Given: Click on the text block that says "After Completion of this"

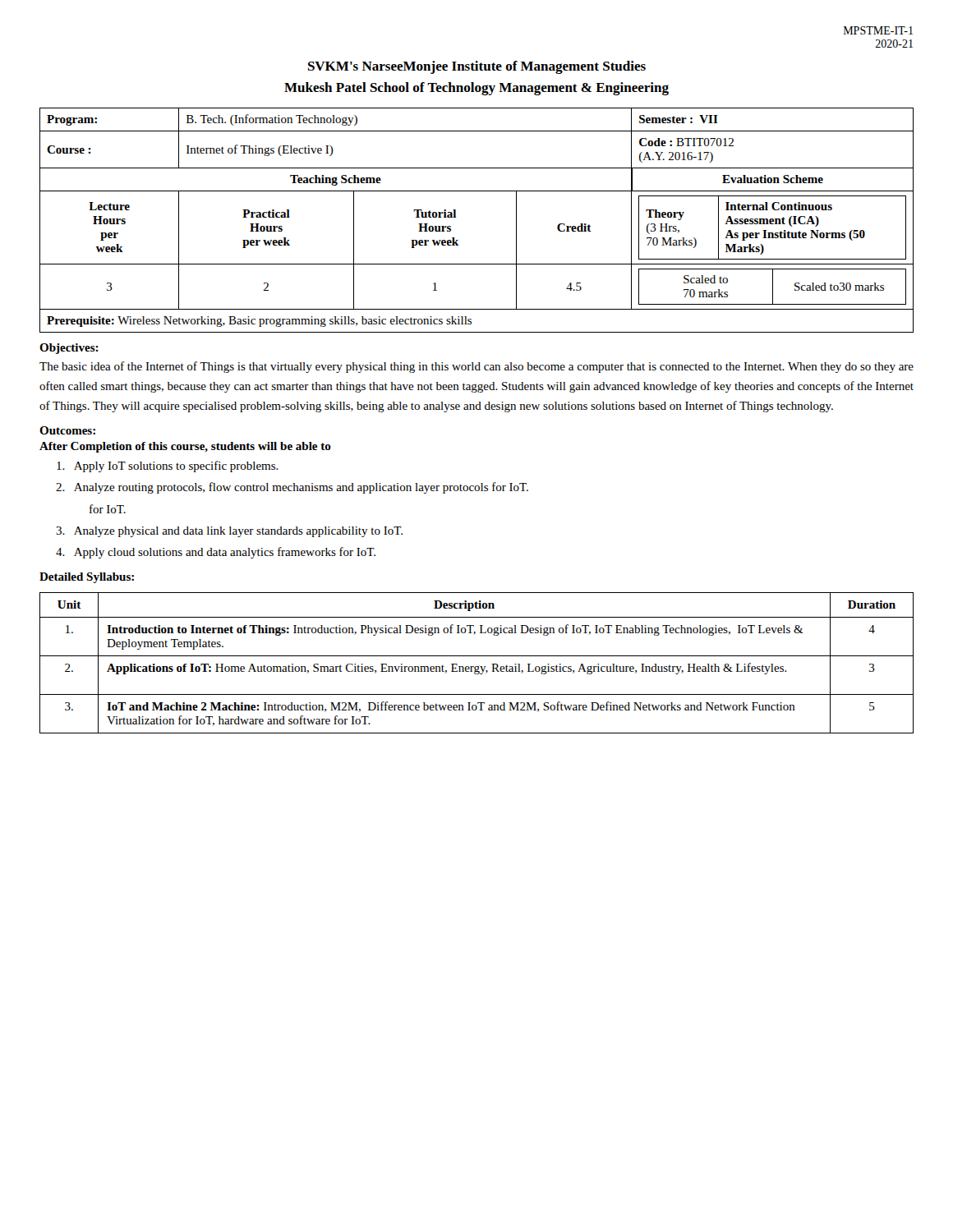Looking at the screenshot, I should tap(185, 446).
